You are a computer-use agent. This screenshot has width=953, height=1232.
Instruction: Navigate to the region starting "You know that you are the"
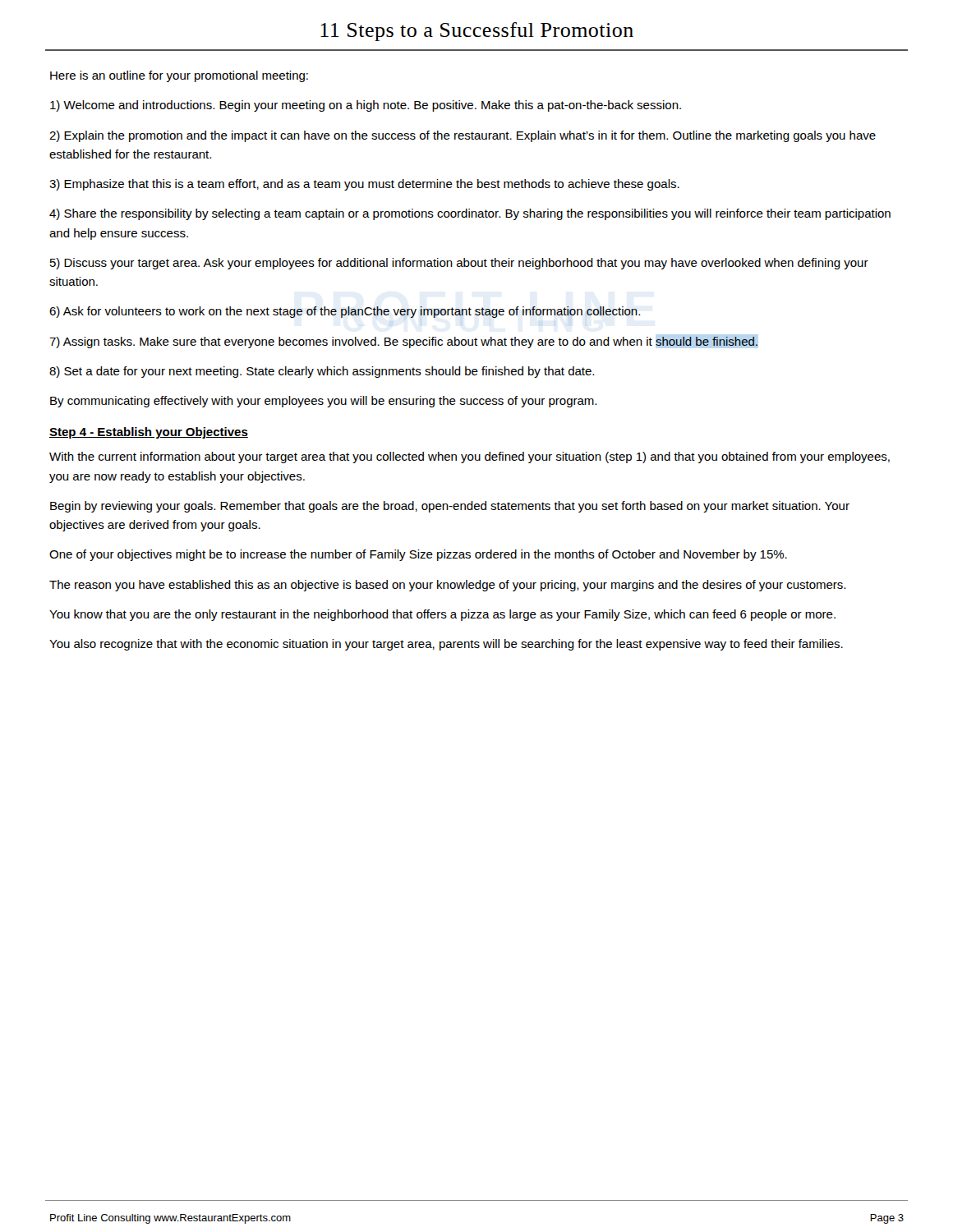(443, 614)
